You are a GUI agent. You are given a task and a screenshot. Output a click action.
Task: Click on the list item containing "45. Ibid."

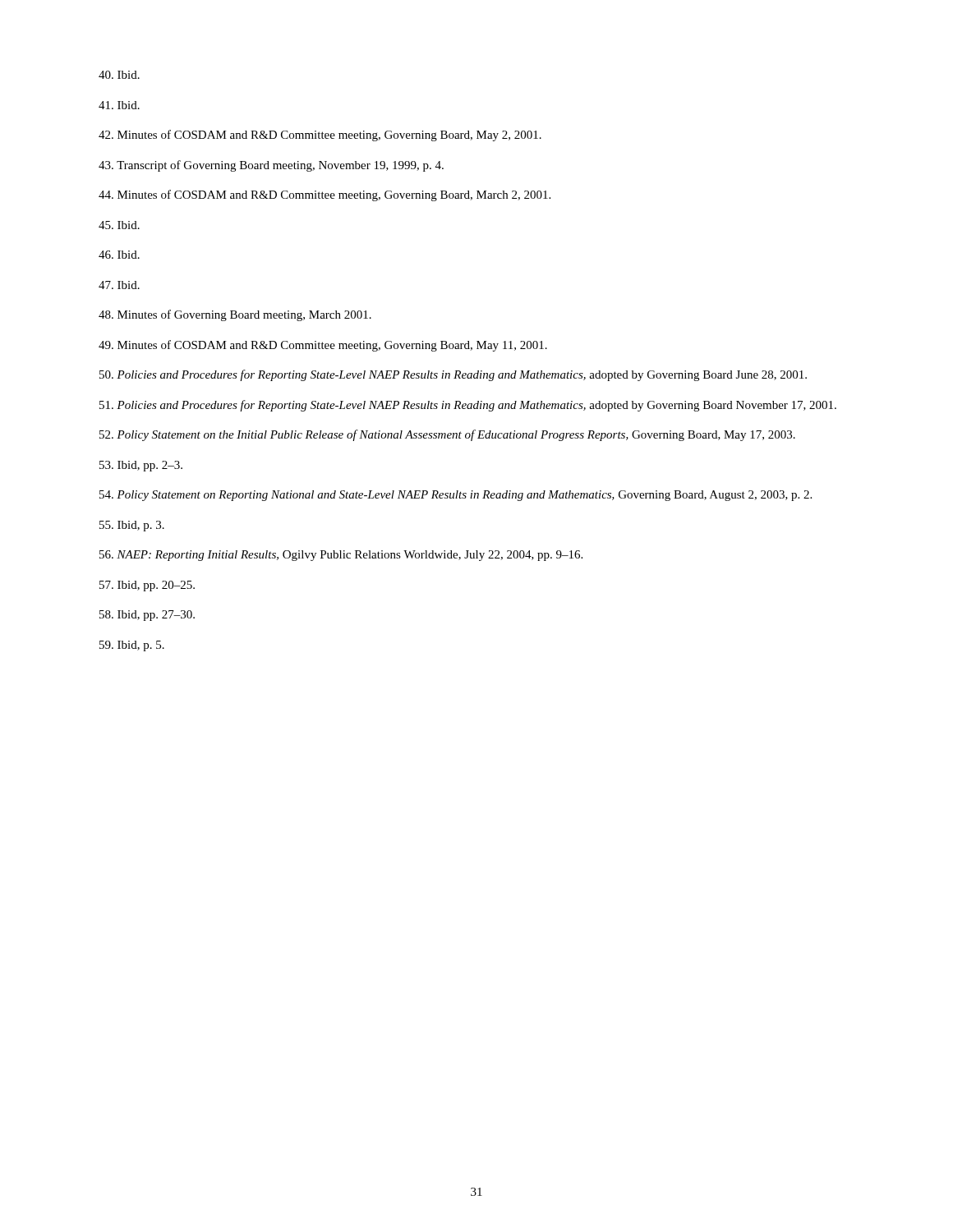(x=119, y=225)
